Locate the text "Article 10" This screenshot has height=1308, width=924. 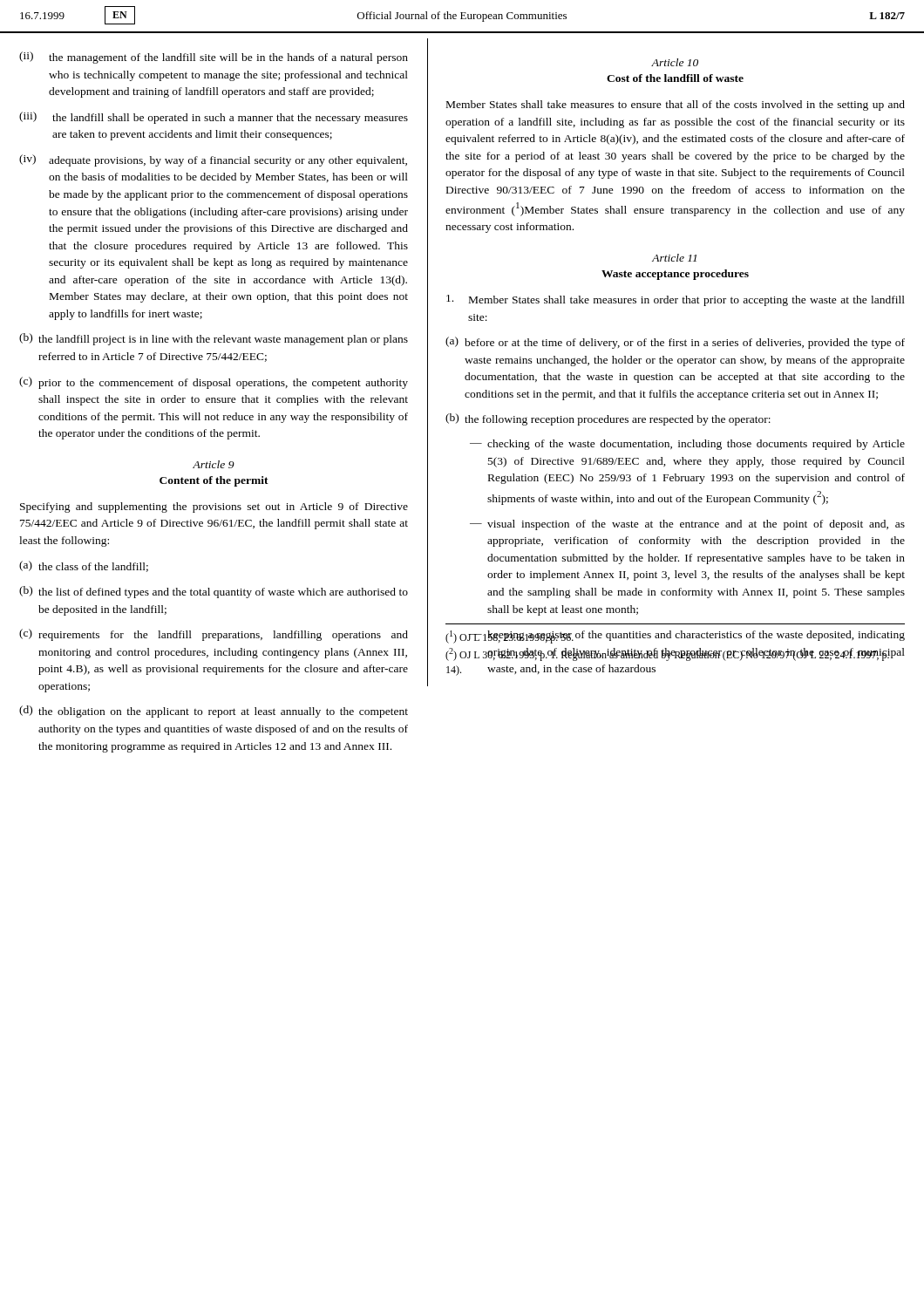675,62
